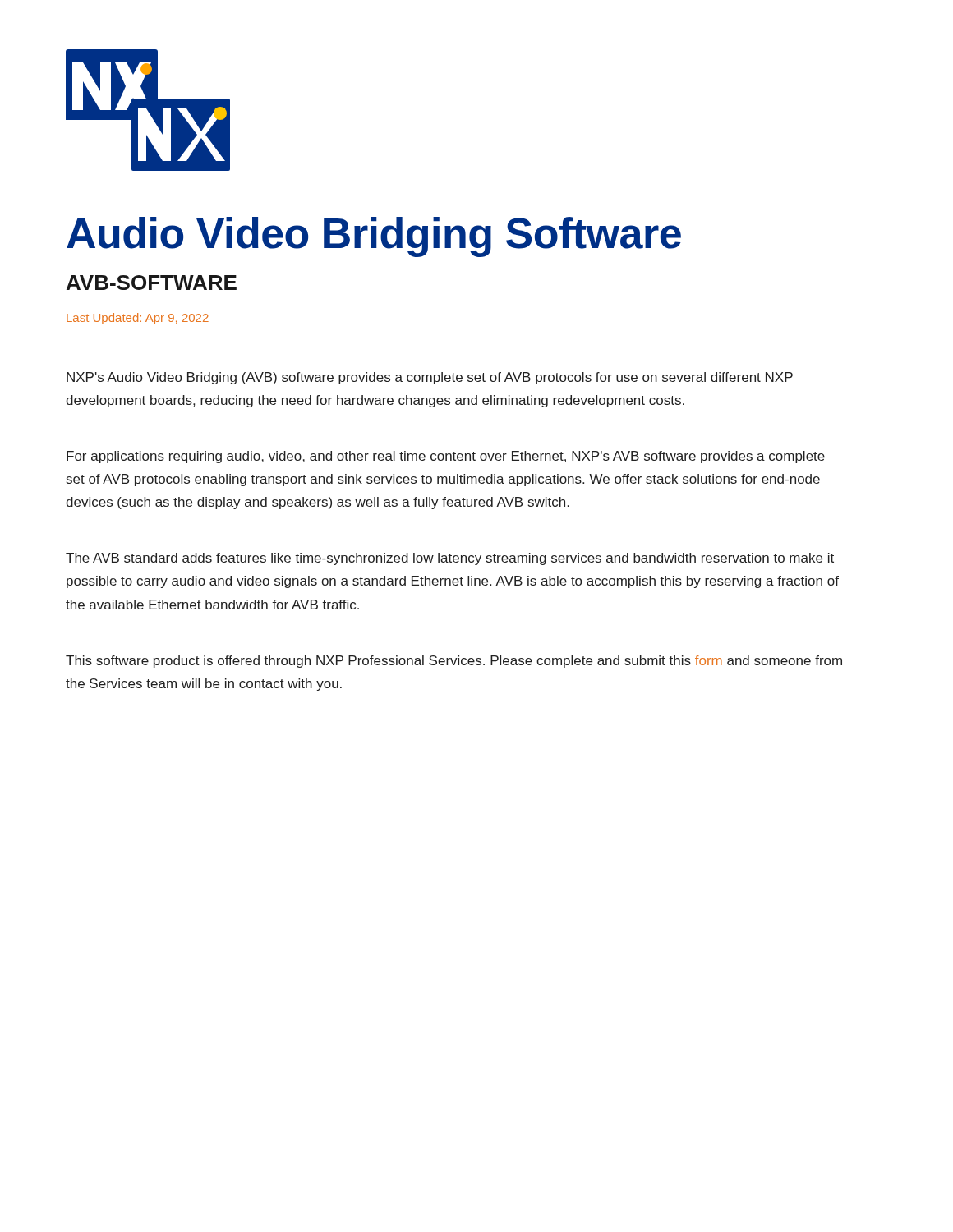
Task: Locate a section header
Action: click(x=476, y=283)
